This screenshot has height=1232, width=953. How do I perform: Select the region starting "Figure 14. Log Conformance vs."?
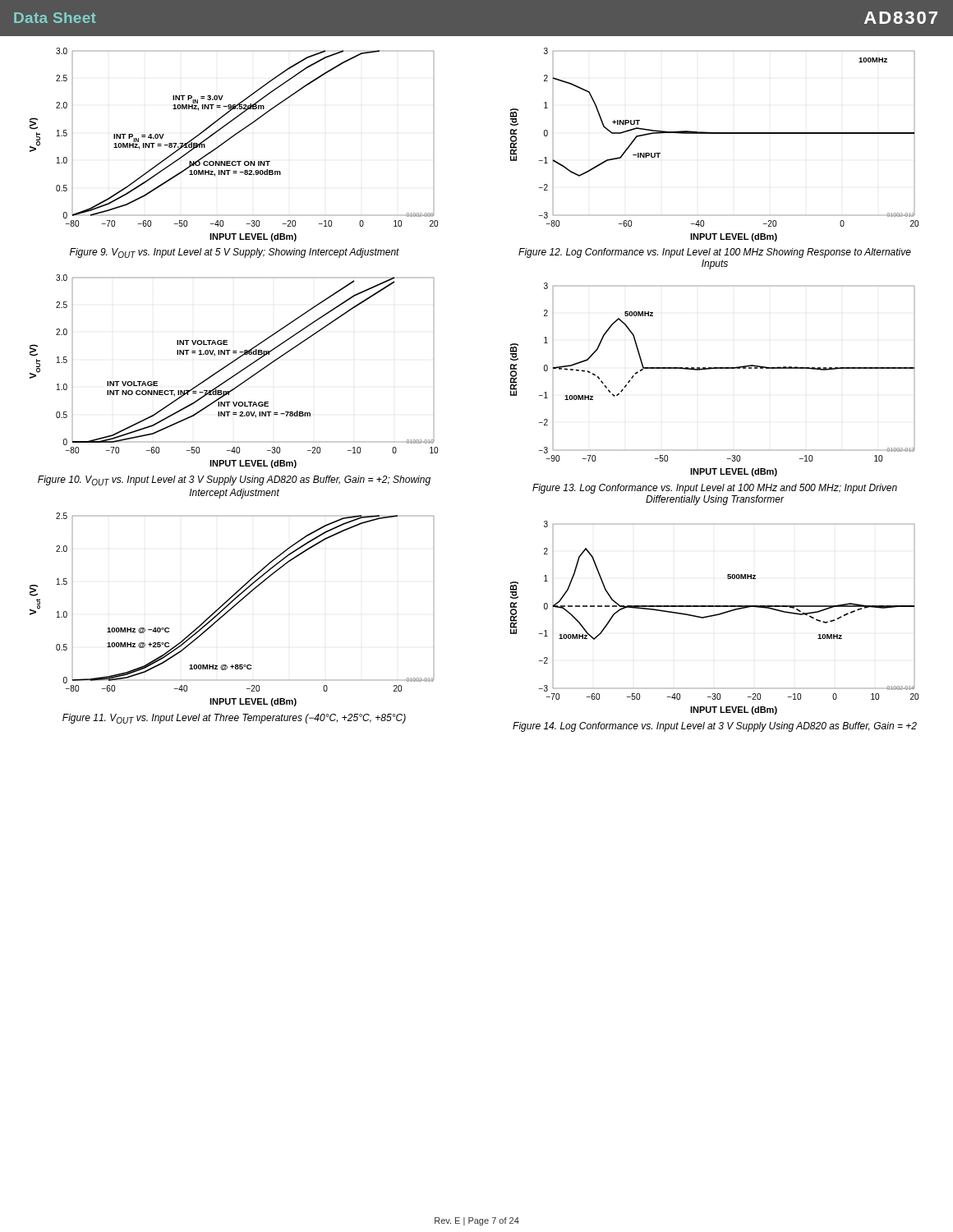pyautogui.click(x=715, y=726)
